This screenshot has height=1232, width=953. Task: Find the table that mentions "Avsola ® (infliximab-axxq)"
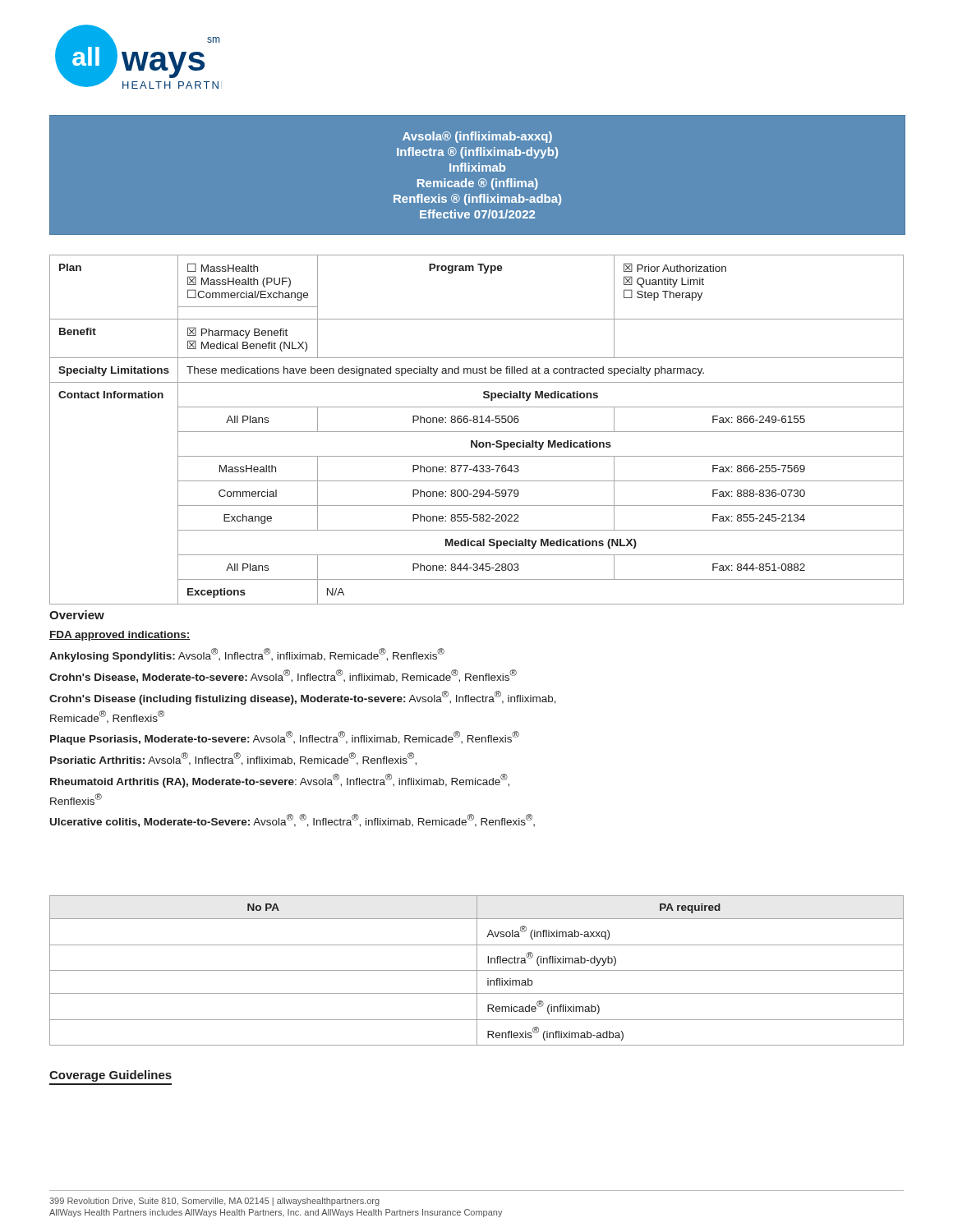pos(476,970)
